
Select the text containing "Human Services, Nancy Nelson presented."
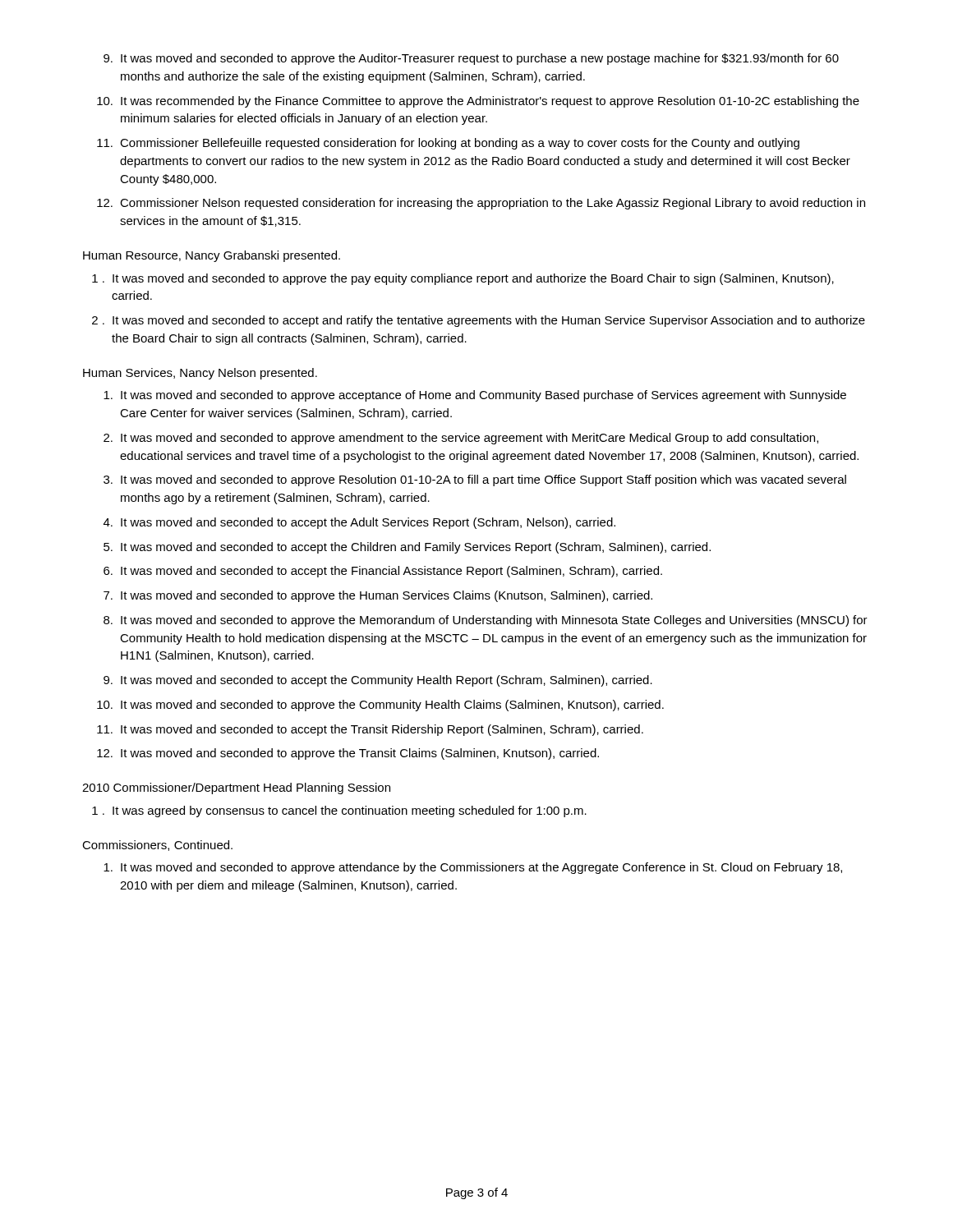(200, 372)
